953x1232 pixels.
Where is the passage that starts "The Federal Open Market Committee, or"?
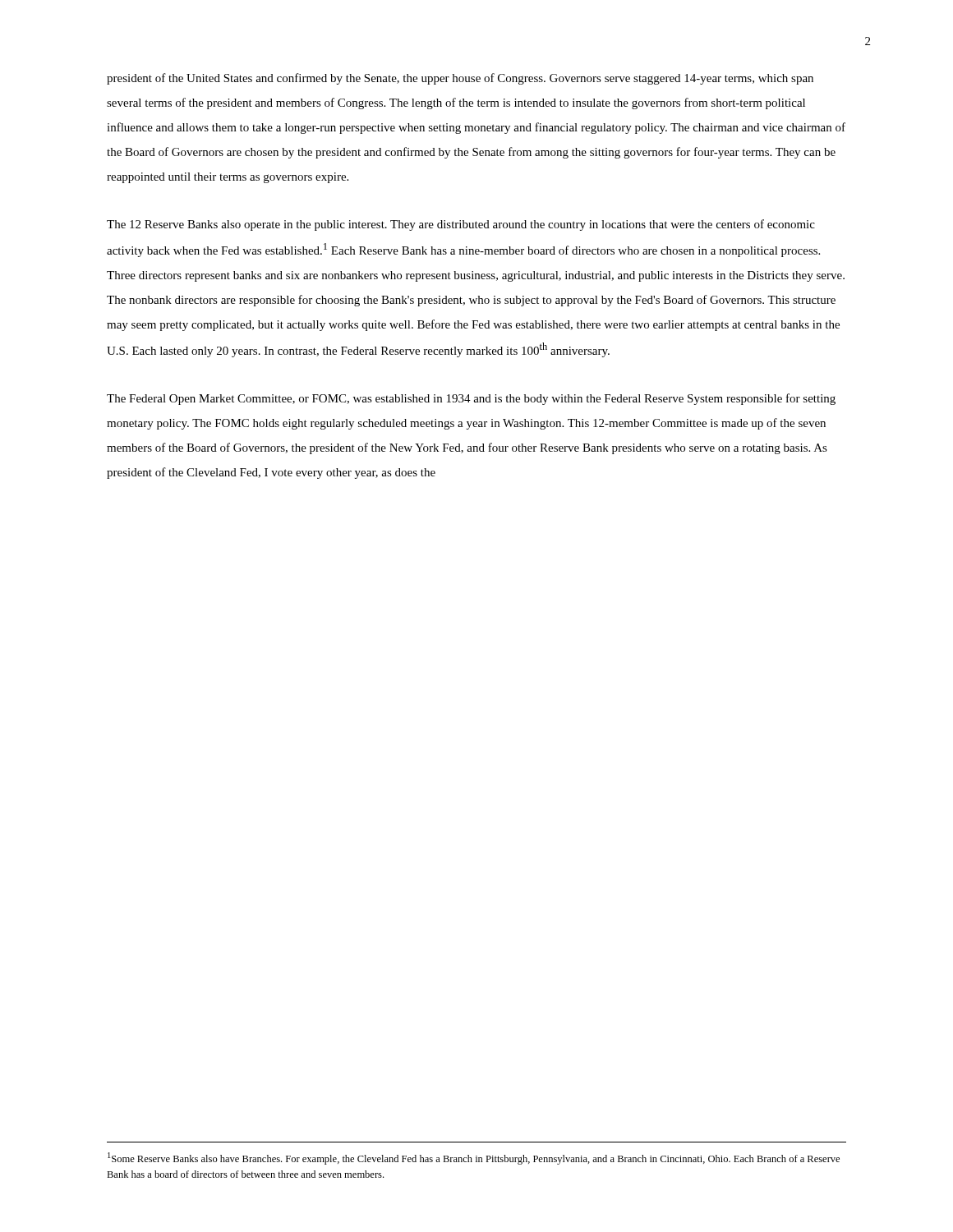tap(471, 435)
